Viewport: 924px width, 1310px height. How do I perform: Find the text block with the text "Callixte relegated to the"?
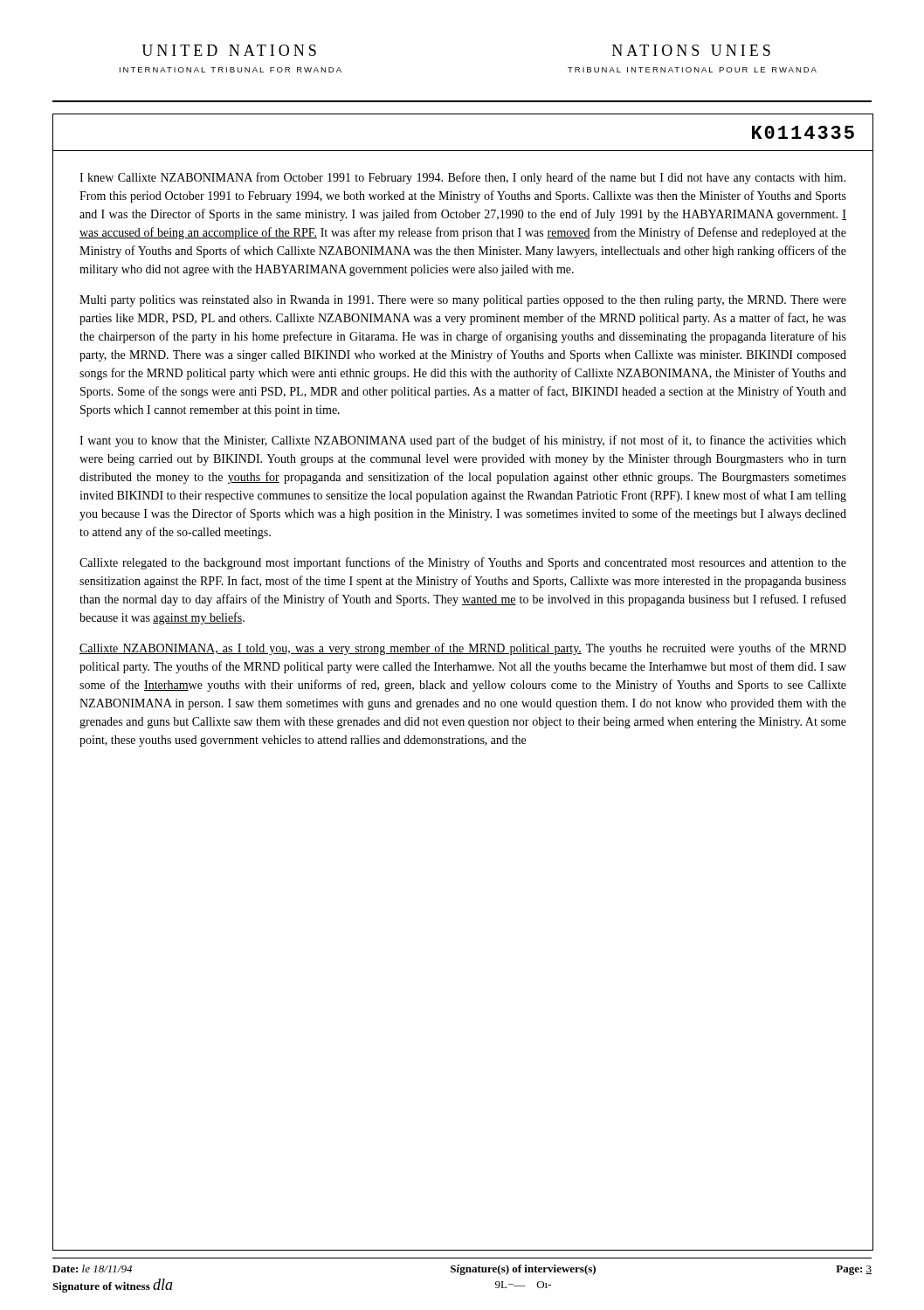click(463, 590)
